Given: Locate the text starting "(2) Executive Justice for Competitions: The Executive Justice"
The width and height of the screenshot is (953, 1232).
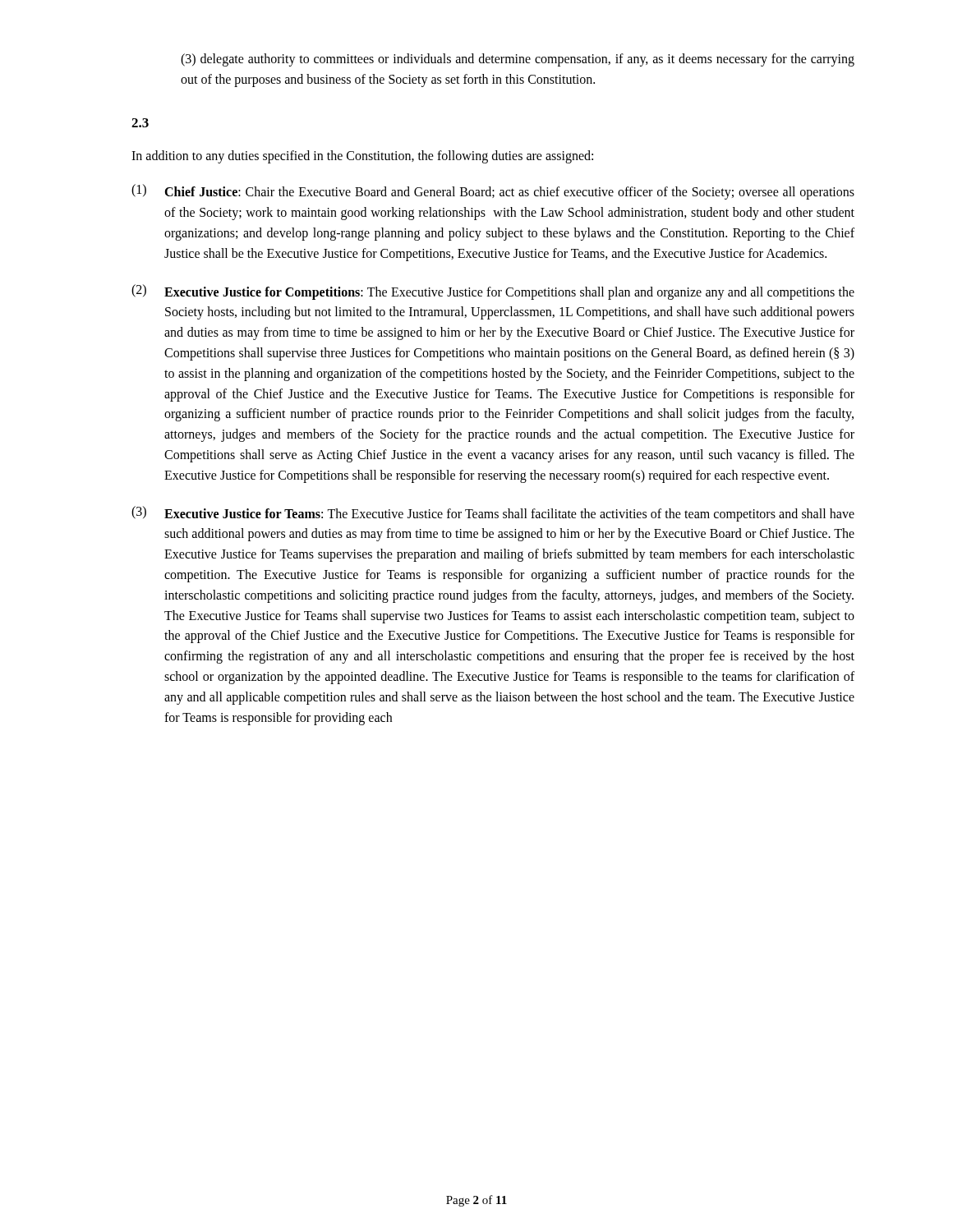Looking at the screenshot, I should [x=493, y=384].
